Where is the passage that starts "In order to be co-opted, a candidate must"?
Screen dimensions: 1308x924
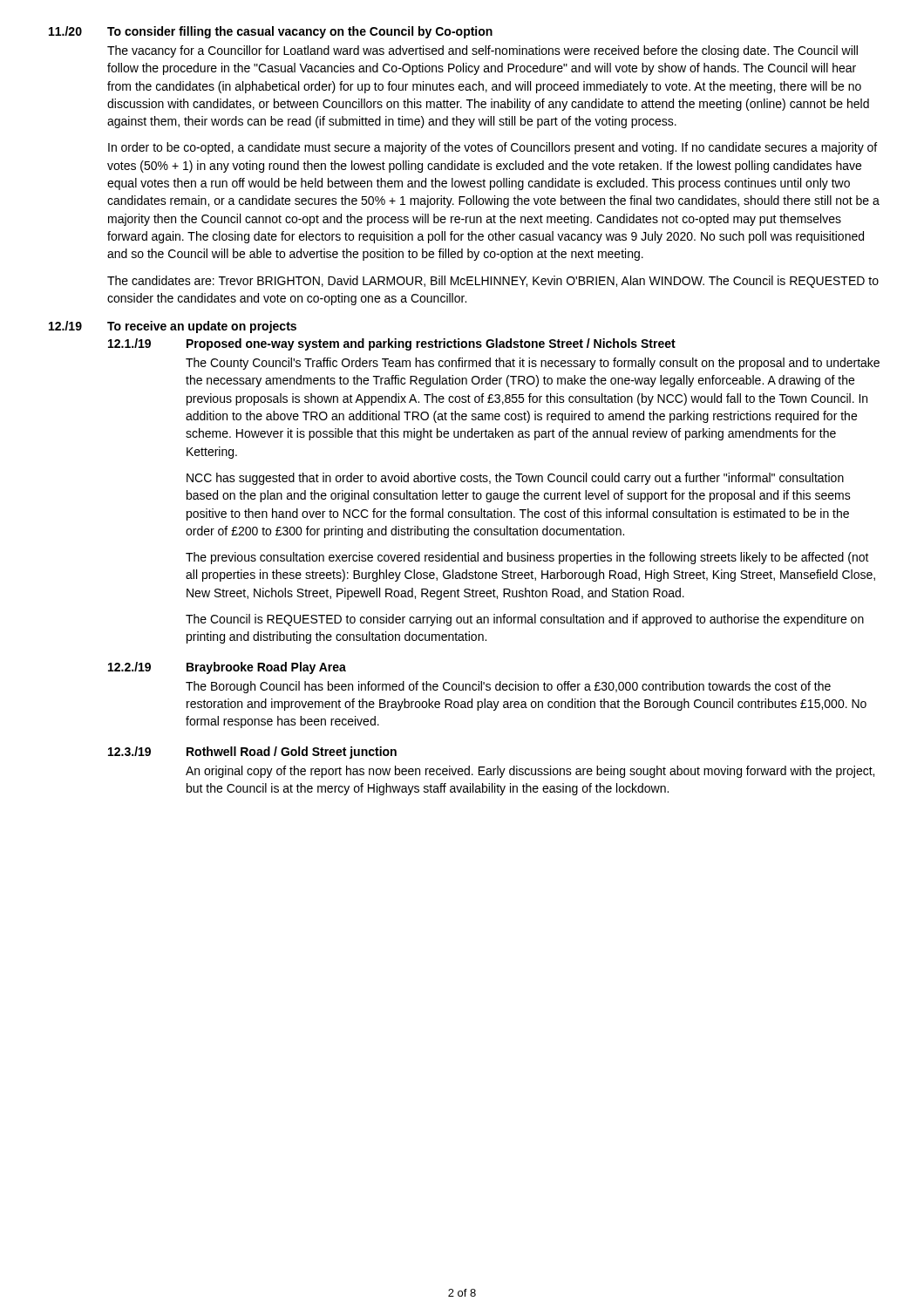[493, 201]
